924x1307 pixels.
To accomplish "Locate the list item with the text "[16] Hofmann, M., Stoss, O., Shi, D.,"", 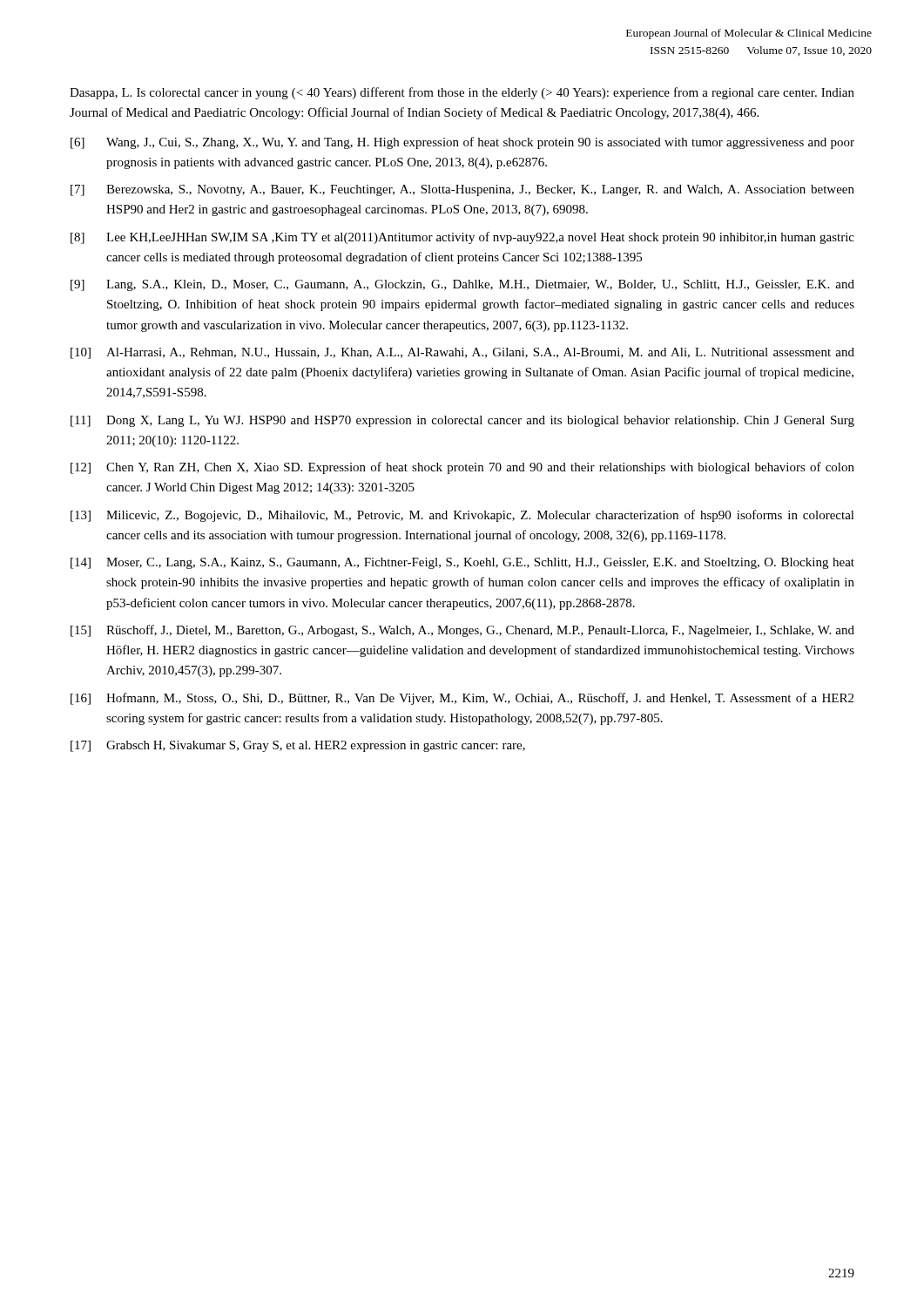I will click(462, 708).
